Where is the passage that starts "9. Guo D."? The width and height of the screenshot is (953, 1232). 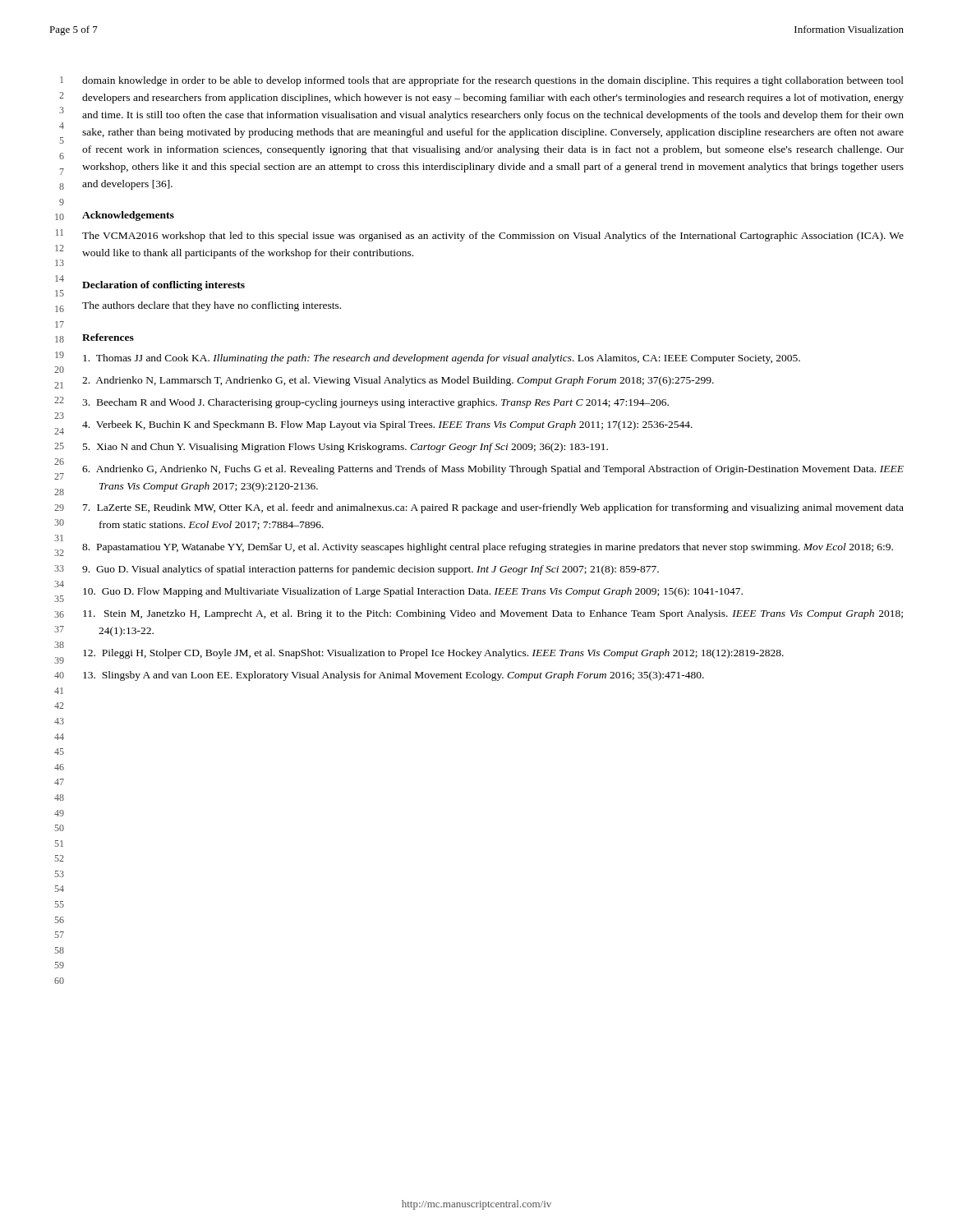click(371, 569)
